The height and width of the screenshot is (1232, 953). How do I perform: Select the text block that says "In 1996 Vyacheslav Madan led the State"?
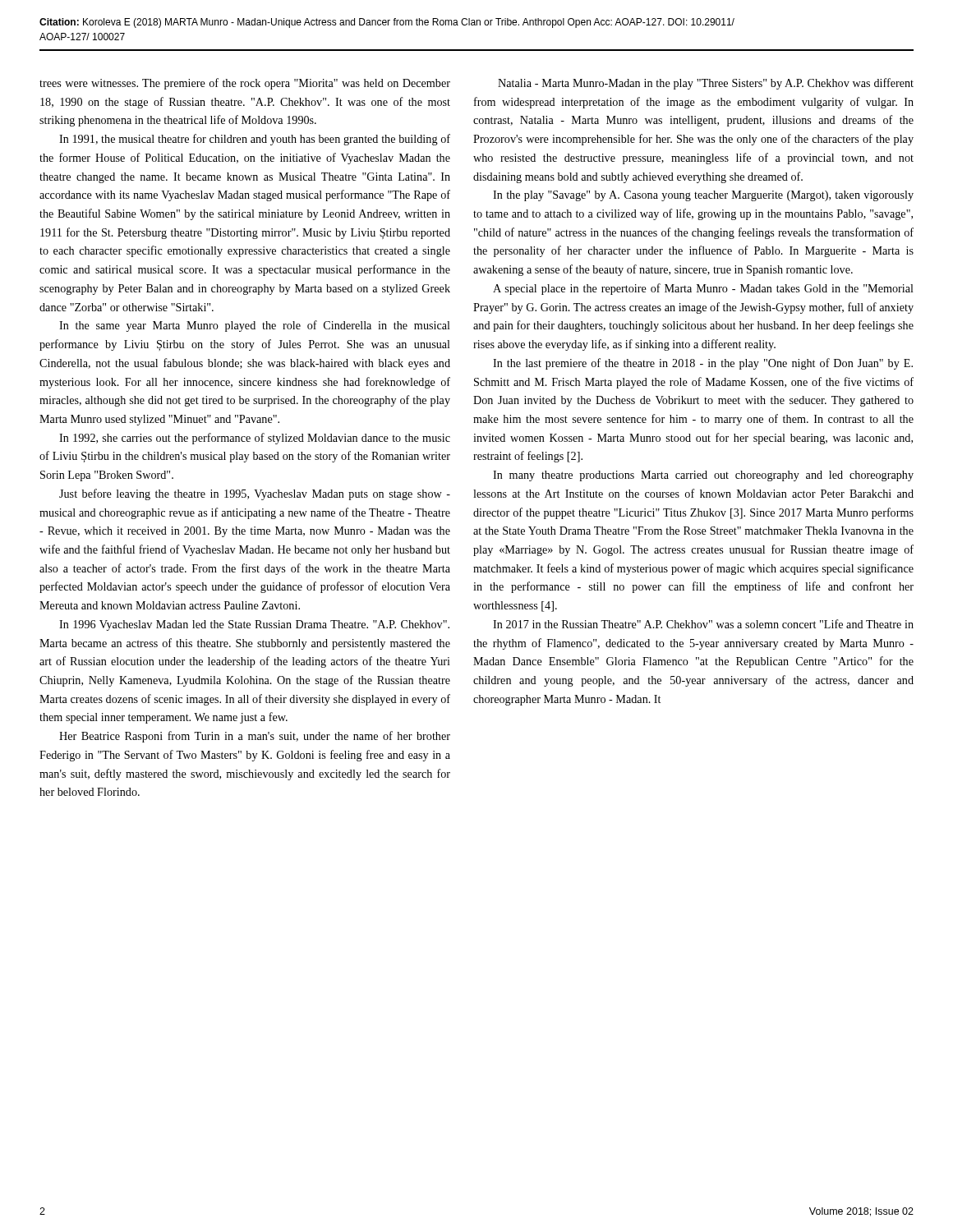click(245, 671)
